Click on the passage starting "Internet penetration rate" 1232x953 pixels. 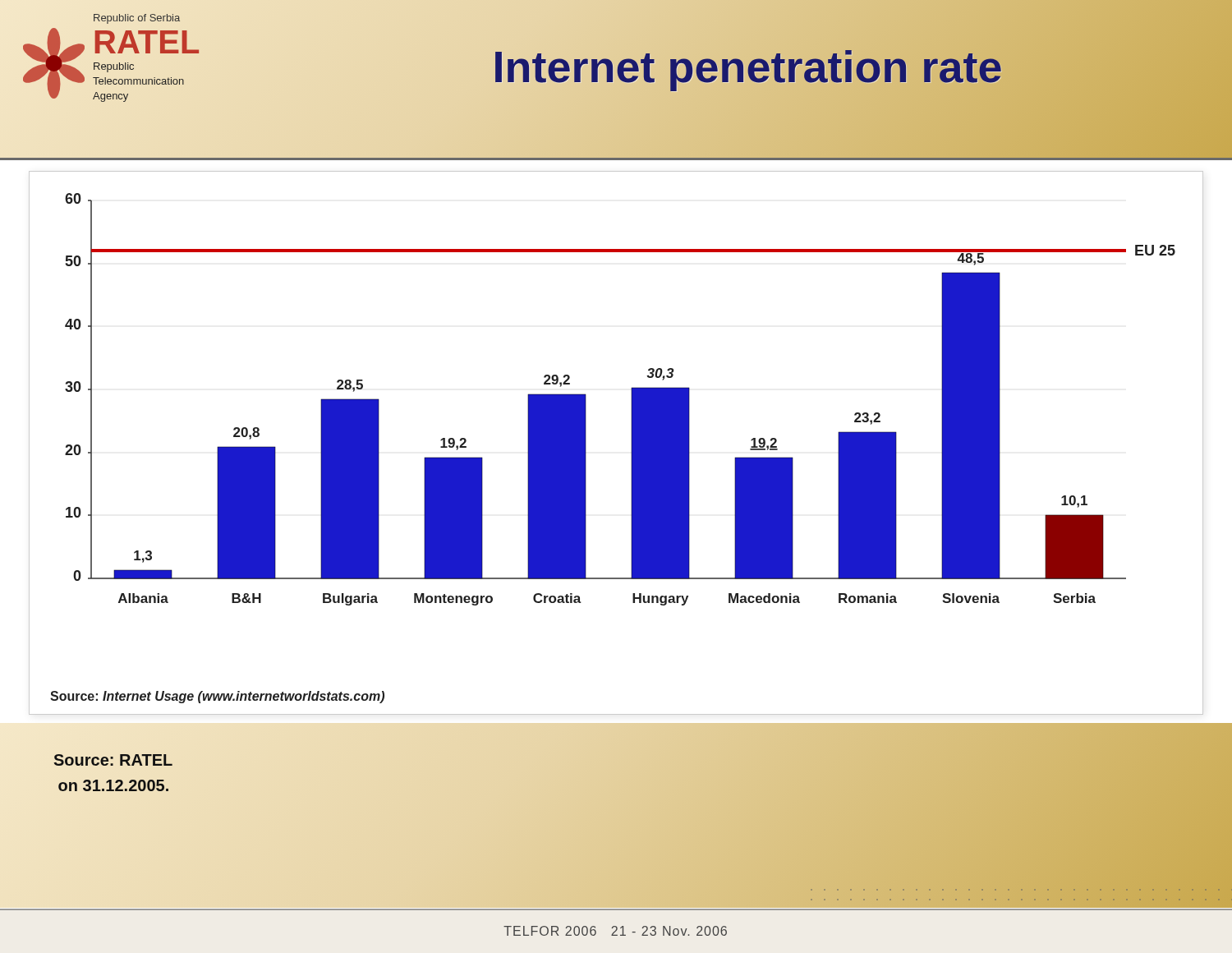[747, 67]
